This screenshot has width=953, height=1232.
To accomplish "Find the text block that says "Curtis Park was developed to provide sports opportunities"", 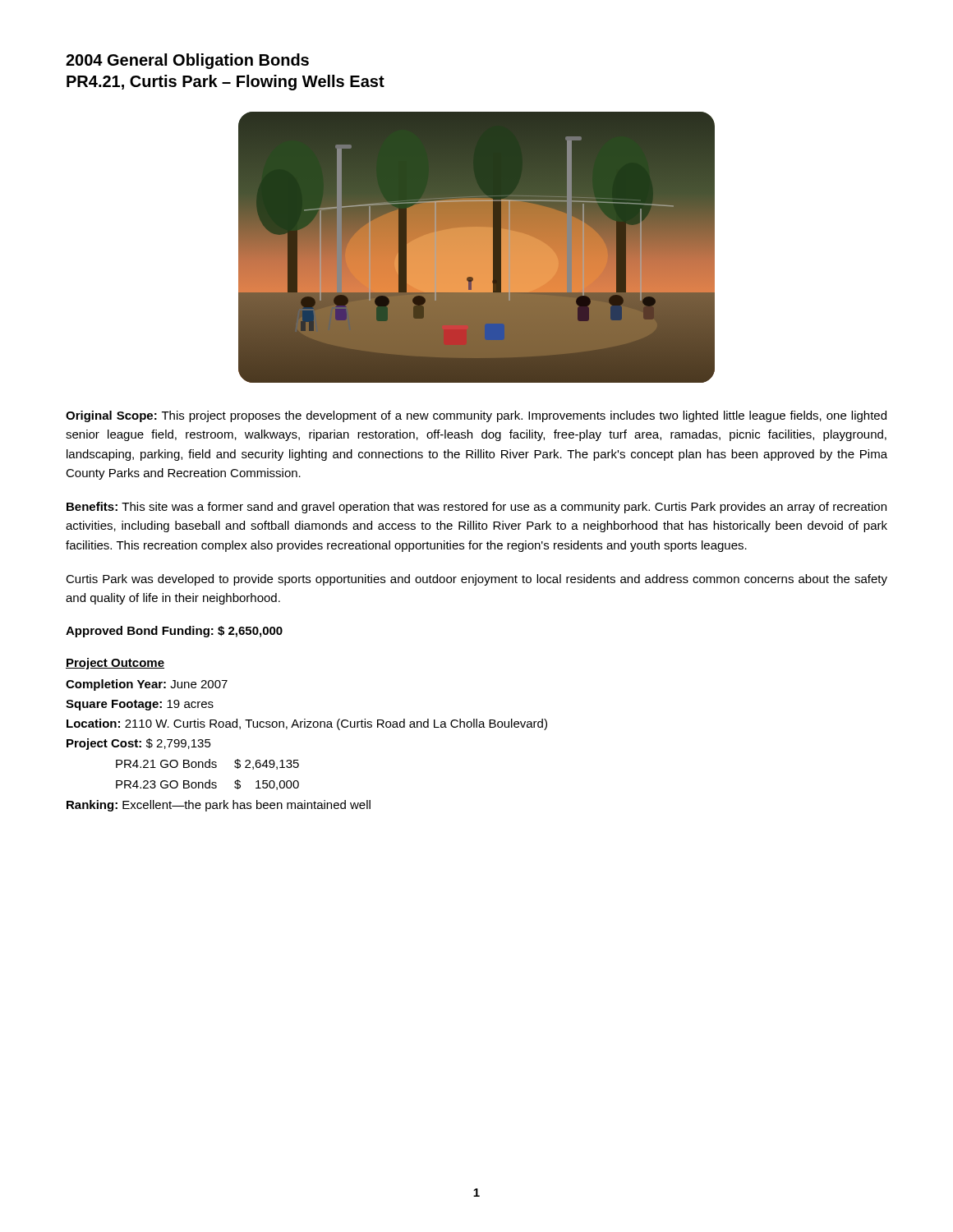I will pyautogui.click(x=476, y=588).
